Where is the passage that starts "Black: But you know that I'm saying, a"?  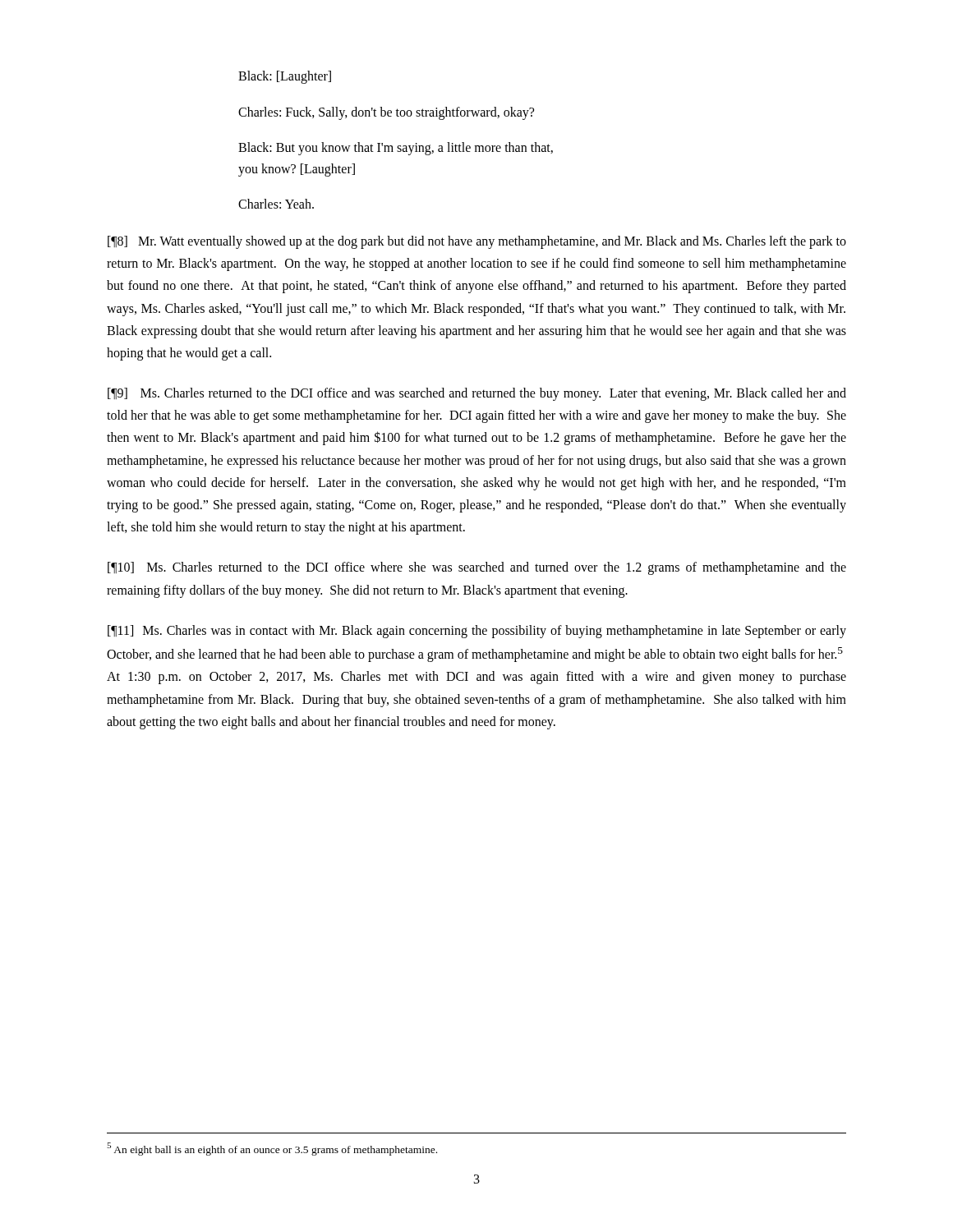coord(396,158)
